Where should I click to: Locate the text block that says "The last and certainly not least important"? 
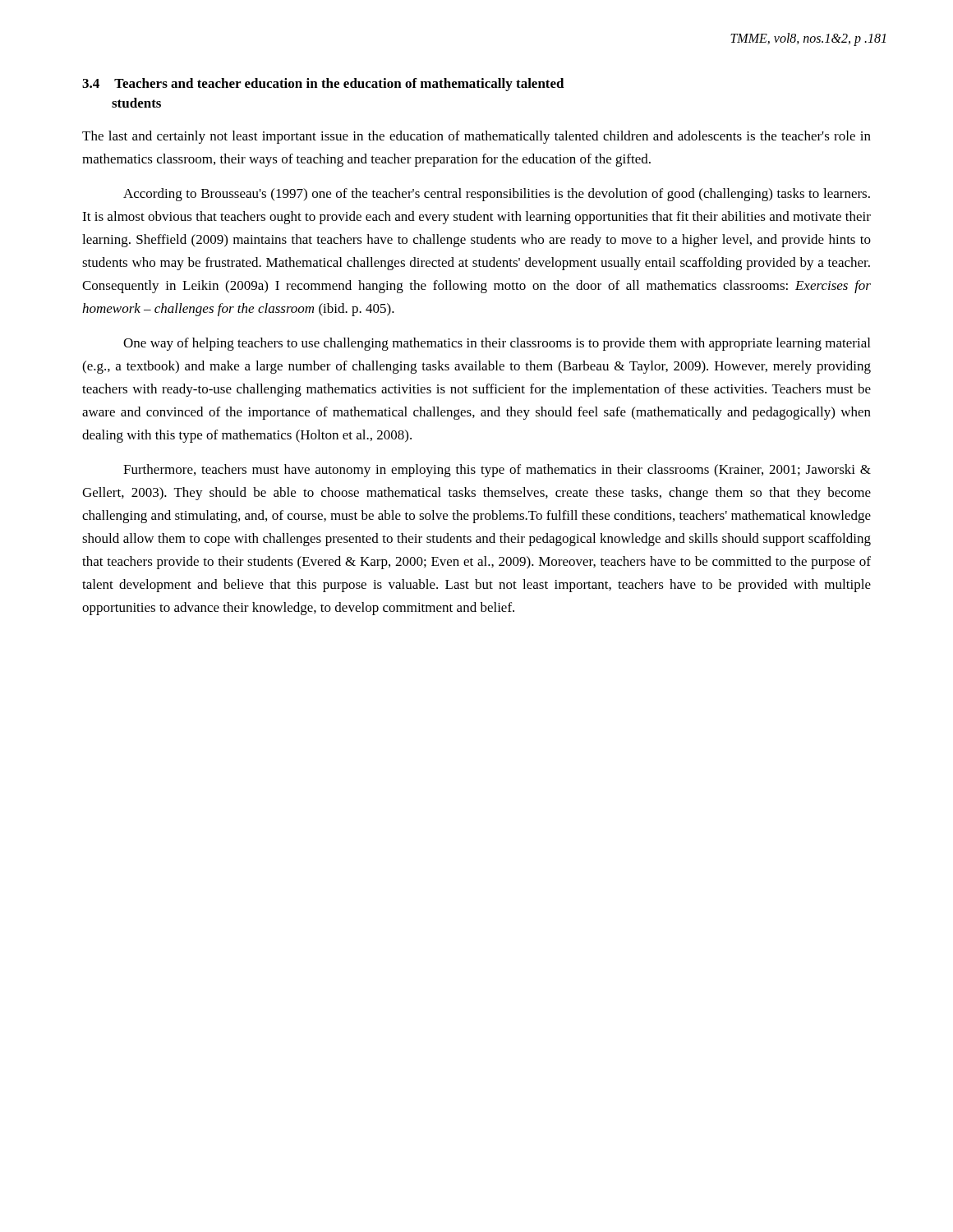pyautogui.click(x=476, y=148)
